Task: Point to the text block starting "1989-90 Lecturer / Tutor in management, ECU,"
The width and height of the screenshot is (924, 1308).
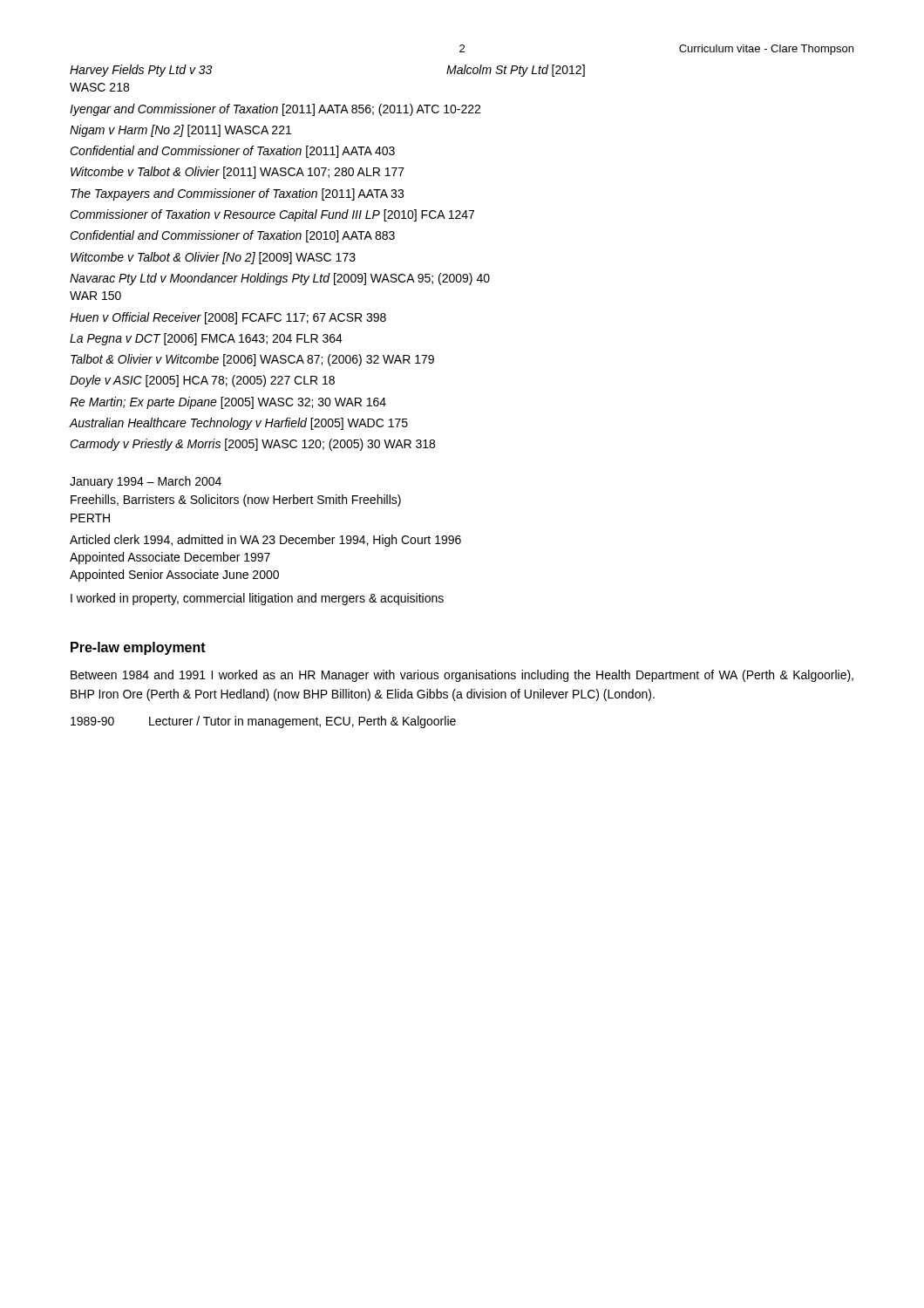Action: tap(263, 722)
